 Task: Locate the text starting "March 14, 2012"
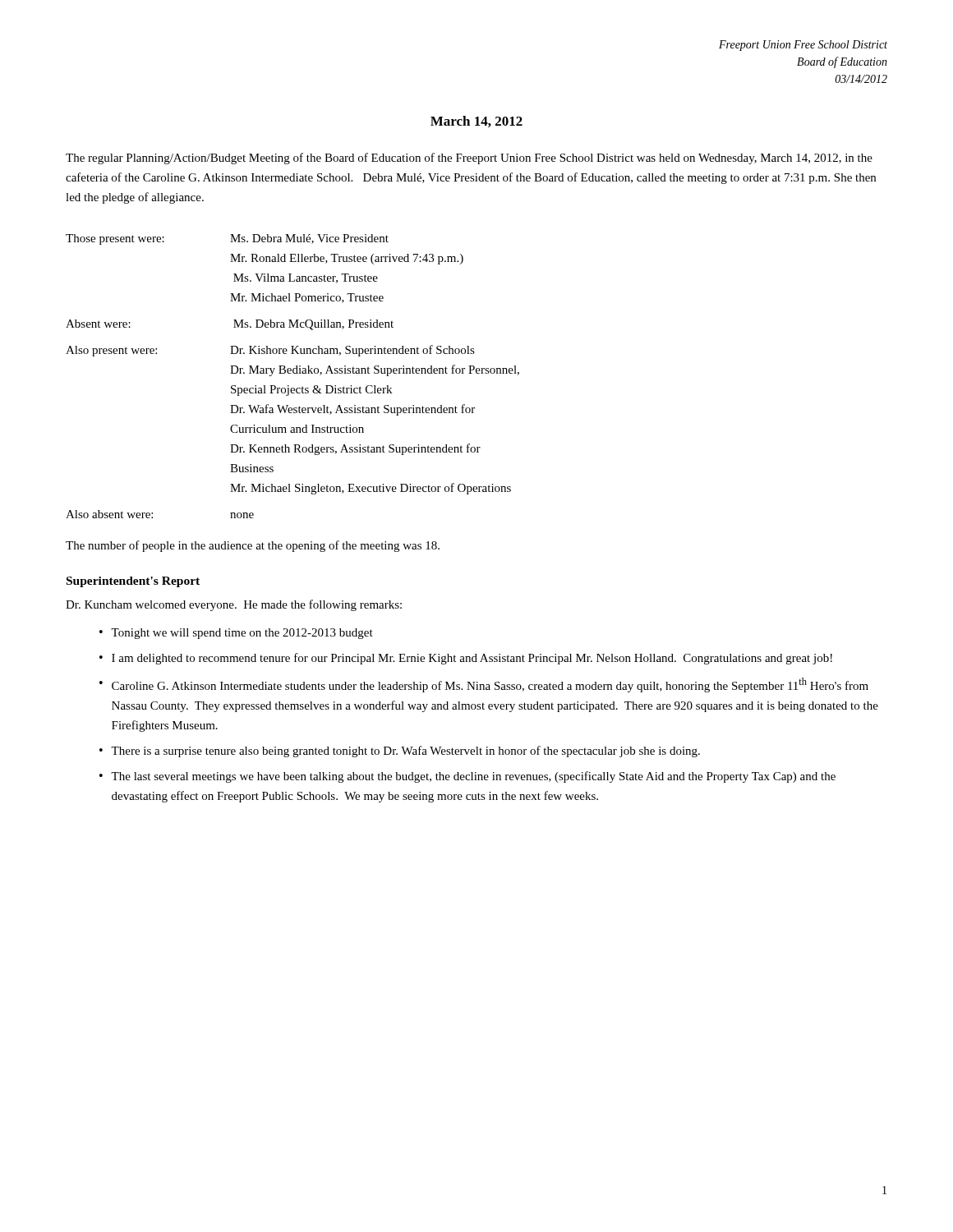[476, 121]
